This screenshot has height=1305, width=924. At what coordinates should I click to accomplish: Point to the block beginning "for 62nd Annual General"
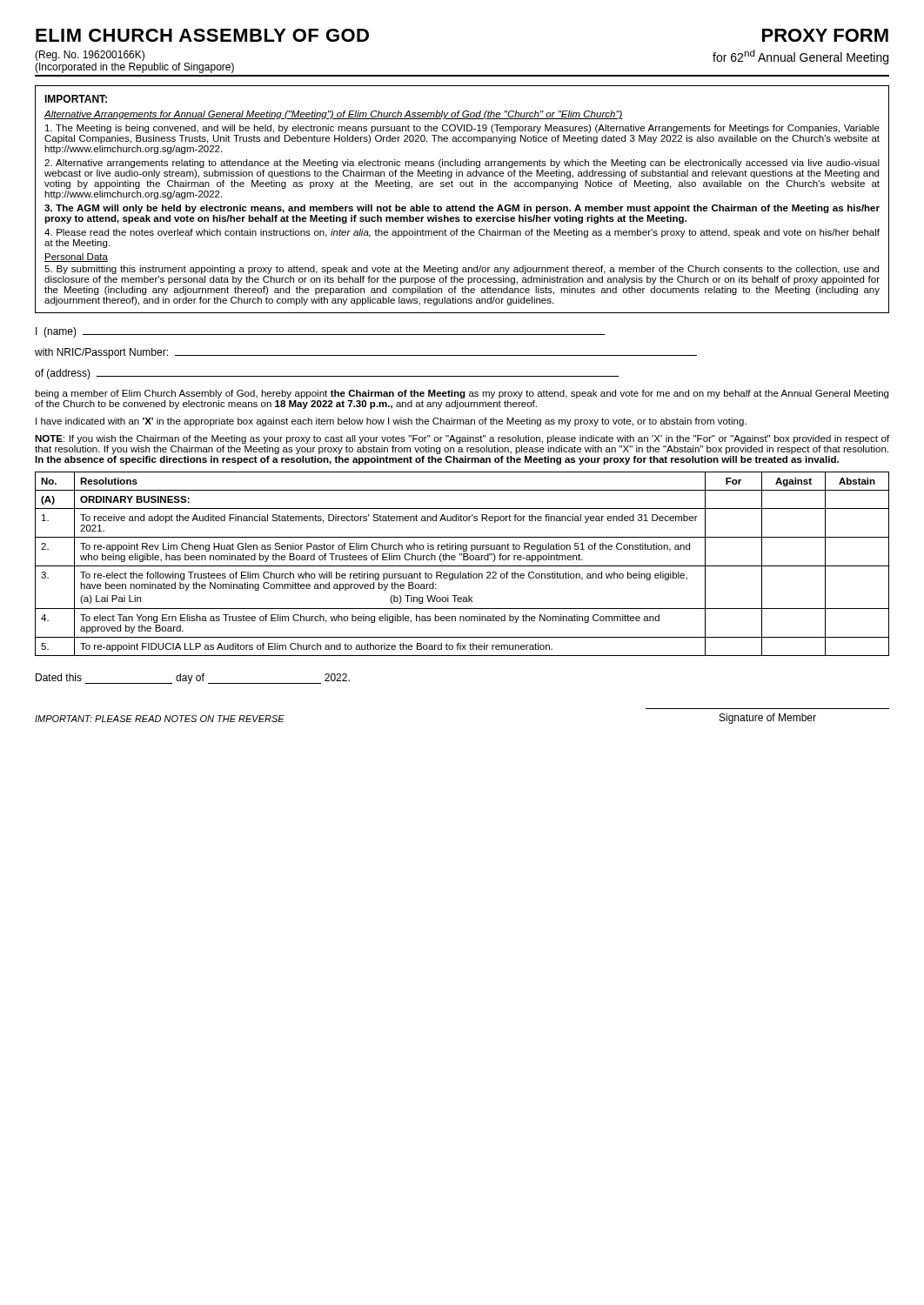801,56
